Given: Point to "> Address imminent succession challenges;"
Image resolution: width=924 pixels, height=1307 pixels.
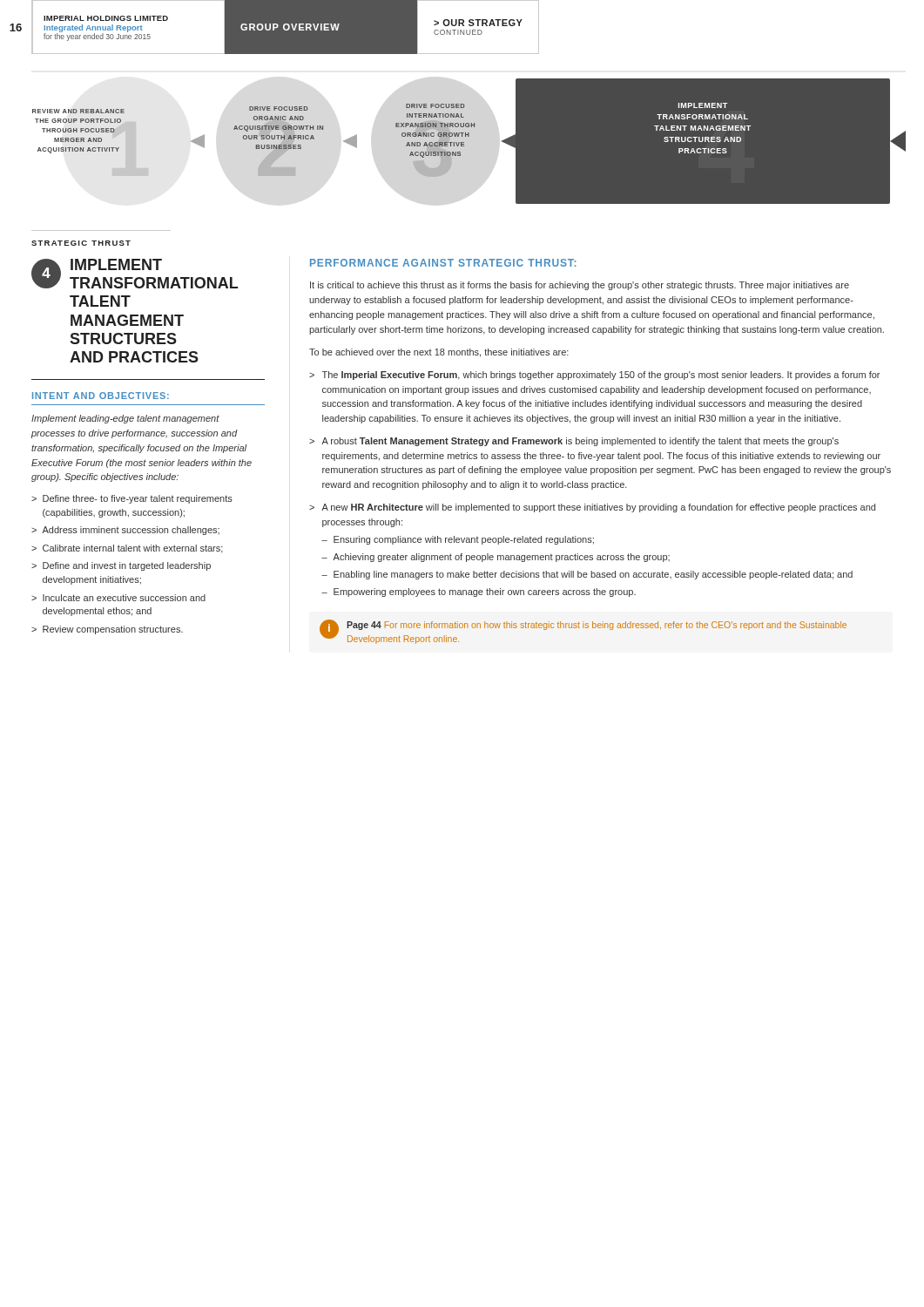Looking at the screenshot, I should tap(126, 531).
